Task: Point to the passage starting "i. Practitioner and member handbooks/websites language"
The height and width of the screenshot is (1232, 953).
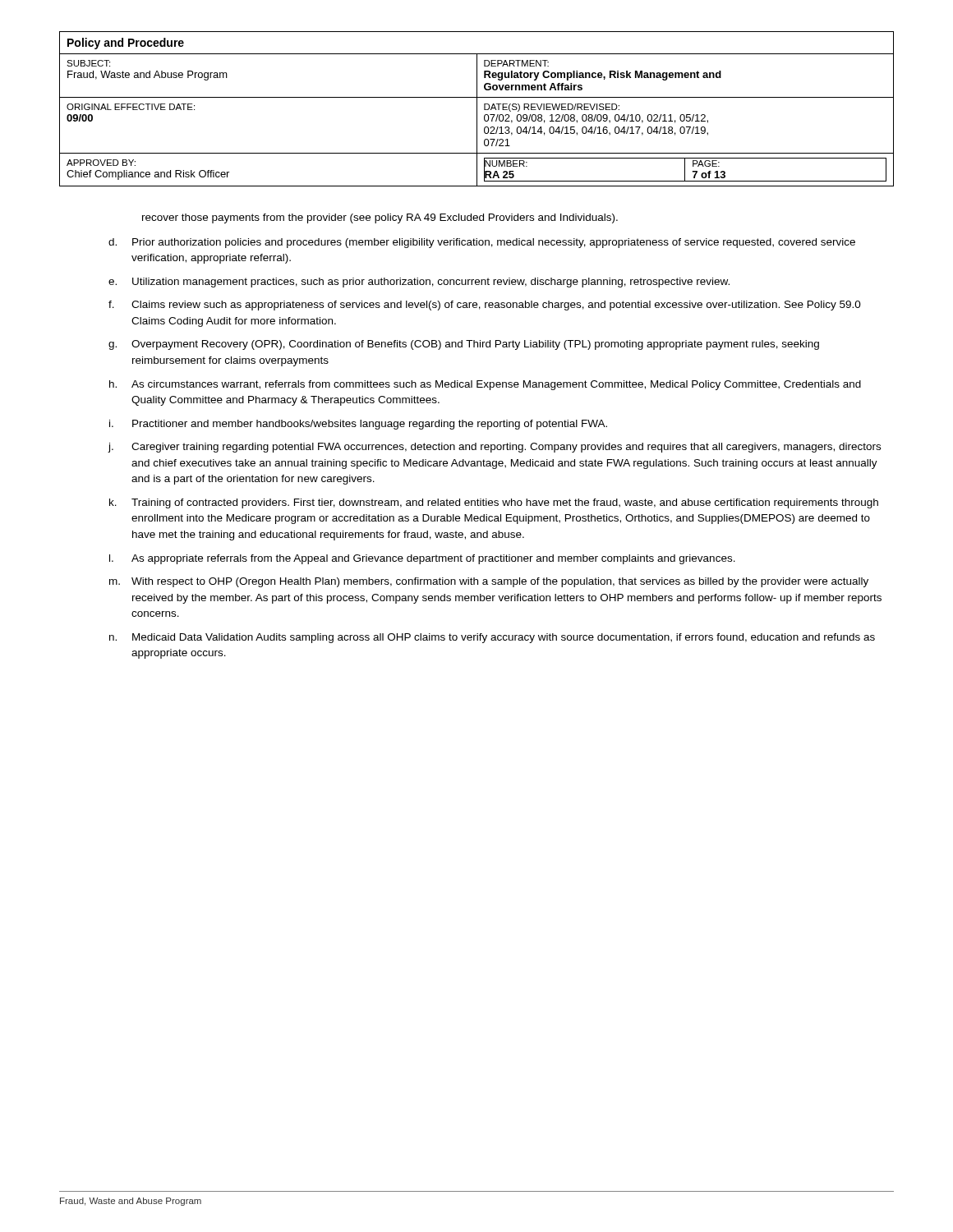Action: click(x=501, y=423)
